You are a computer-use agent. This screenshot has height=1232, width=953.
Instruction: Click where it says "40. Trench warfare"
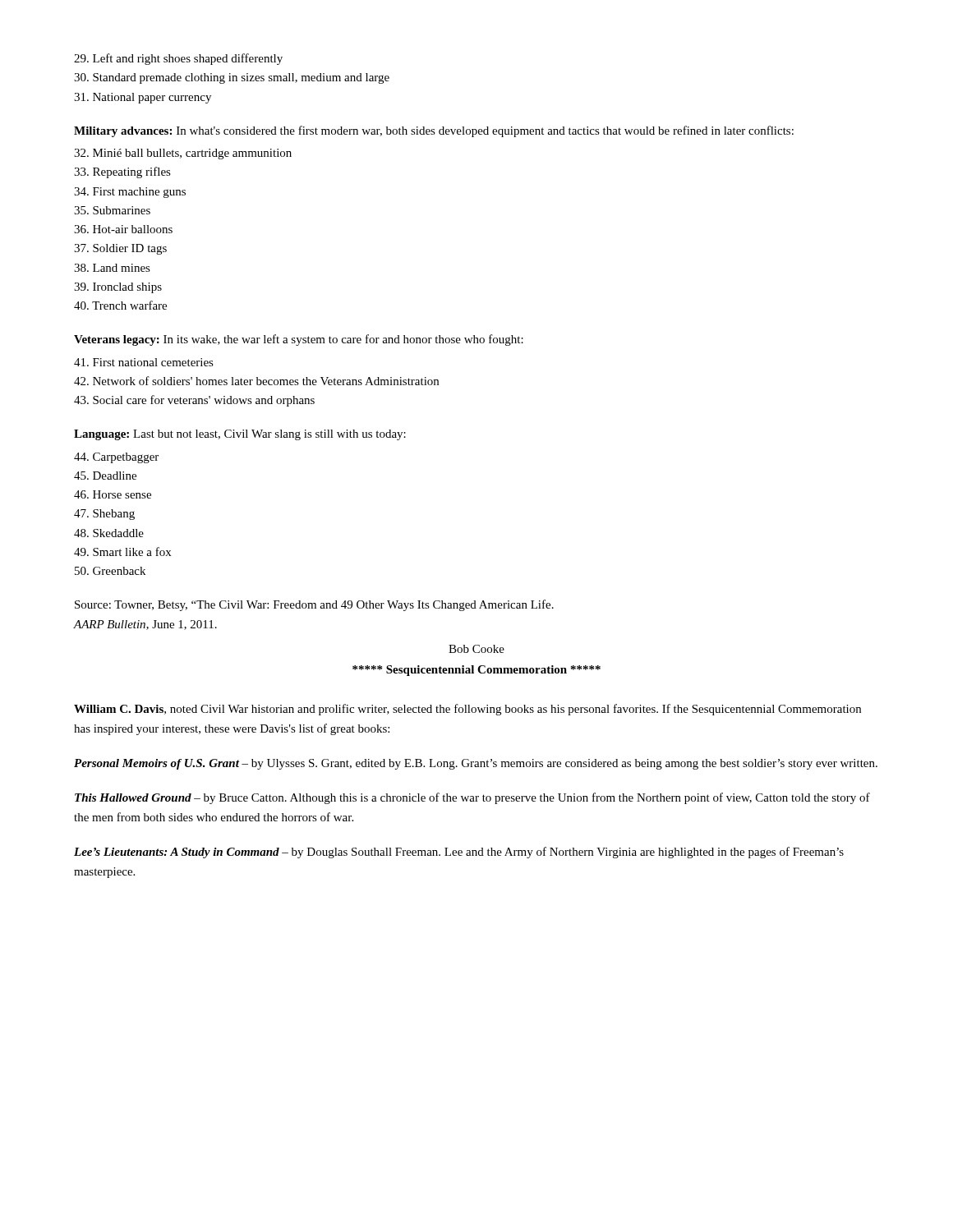point(121,306)
